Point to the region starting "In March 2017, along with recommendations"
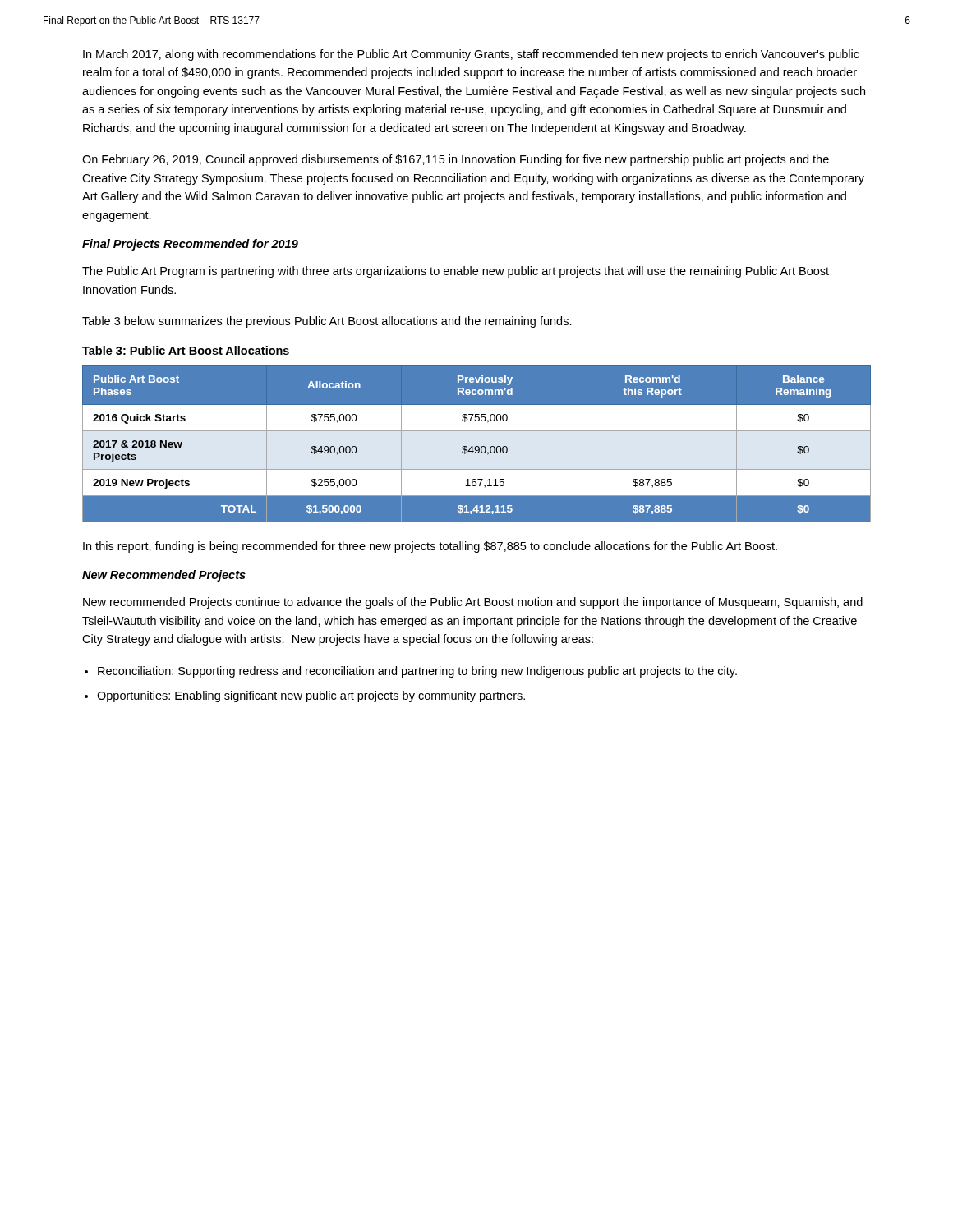This screenshot has width=953, height=1232. coord(474,91)
